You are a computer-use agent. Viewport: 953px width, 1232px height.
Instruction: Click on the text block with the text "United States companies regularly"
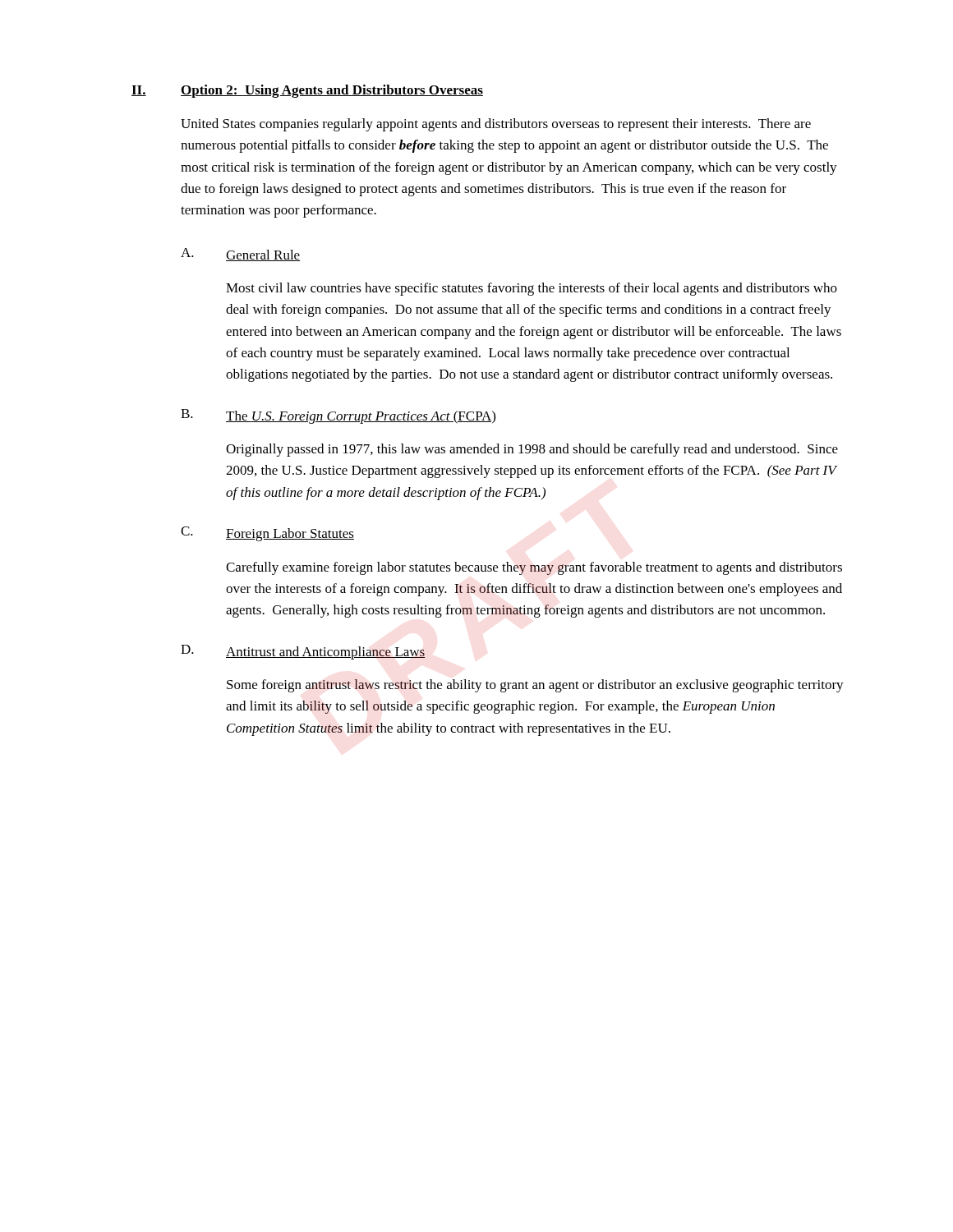click(509, 167)
